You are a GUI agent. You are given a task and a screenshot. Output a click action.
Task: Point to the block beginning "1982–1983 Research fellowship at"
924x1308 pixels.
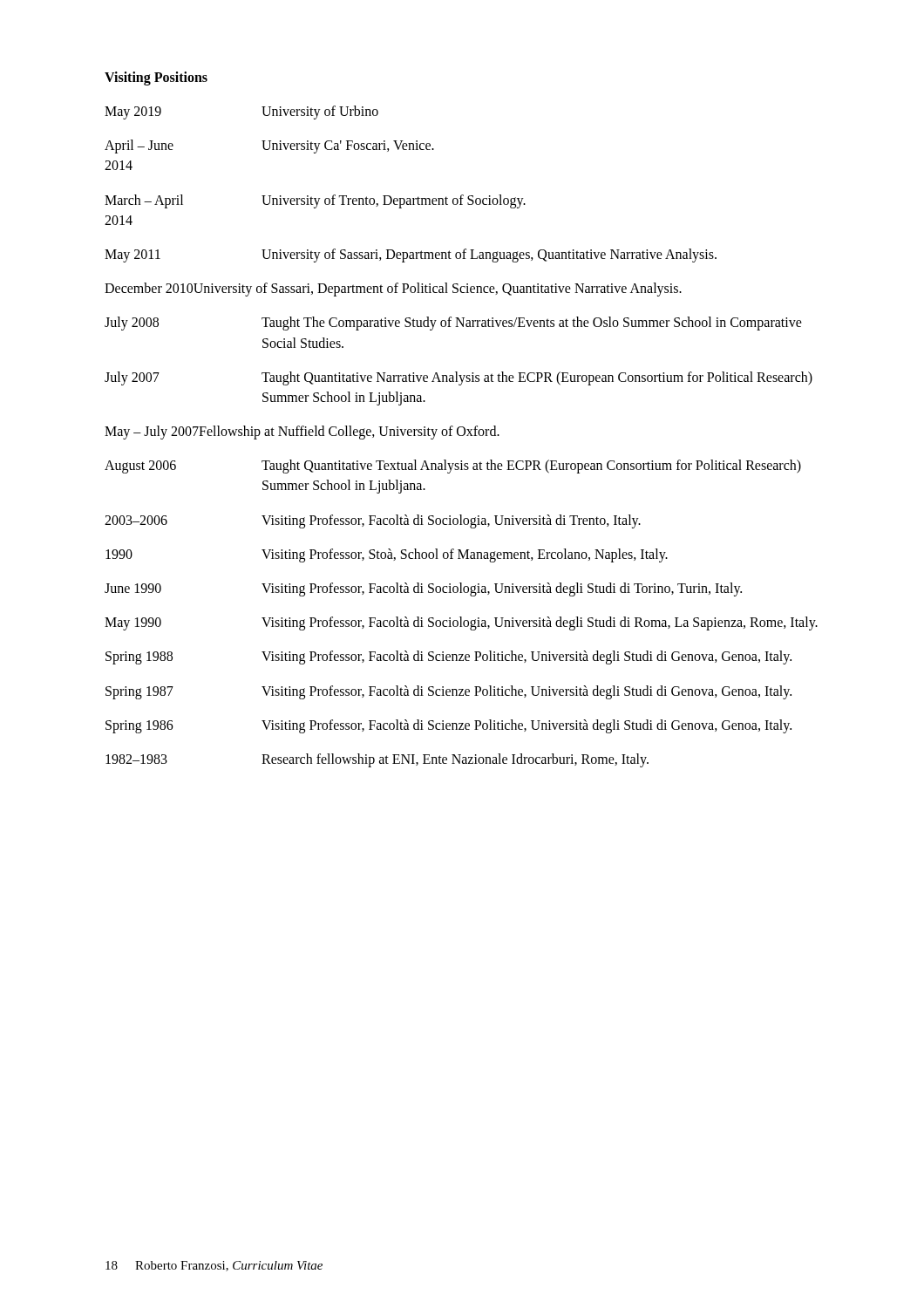click(471, 759)
